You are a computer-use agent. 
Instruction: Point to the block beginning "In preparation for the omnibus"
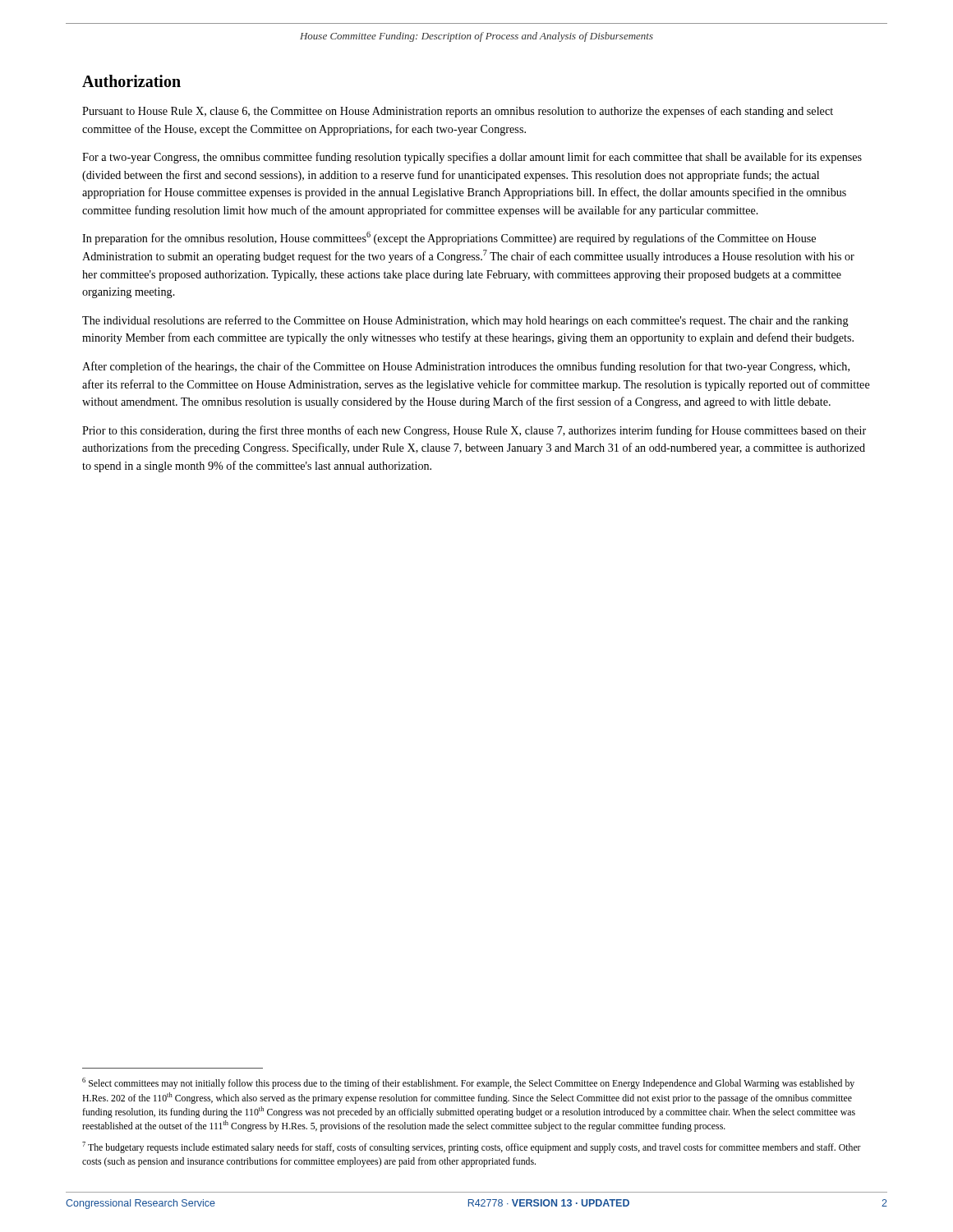tap(468, 264)
